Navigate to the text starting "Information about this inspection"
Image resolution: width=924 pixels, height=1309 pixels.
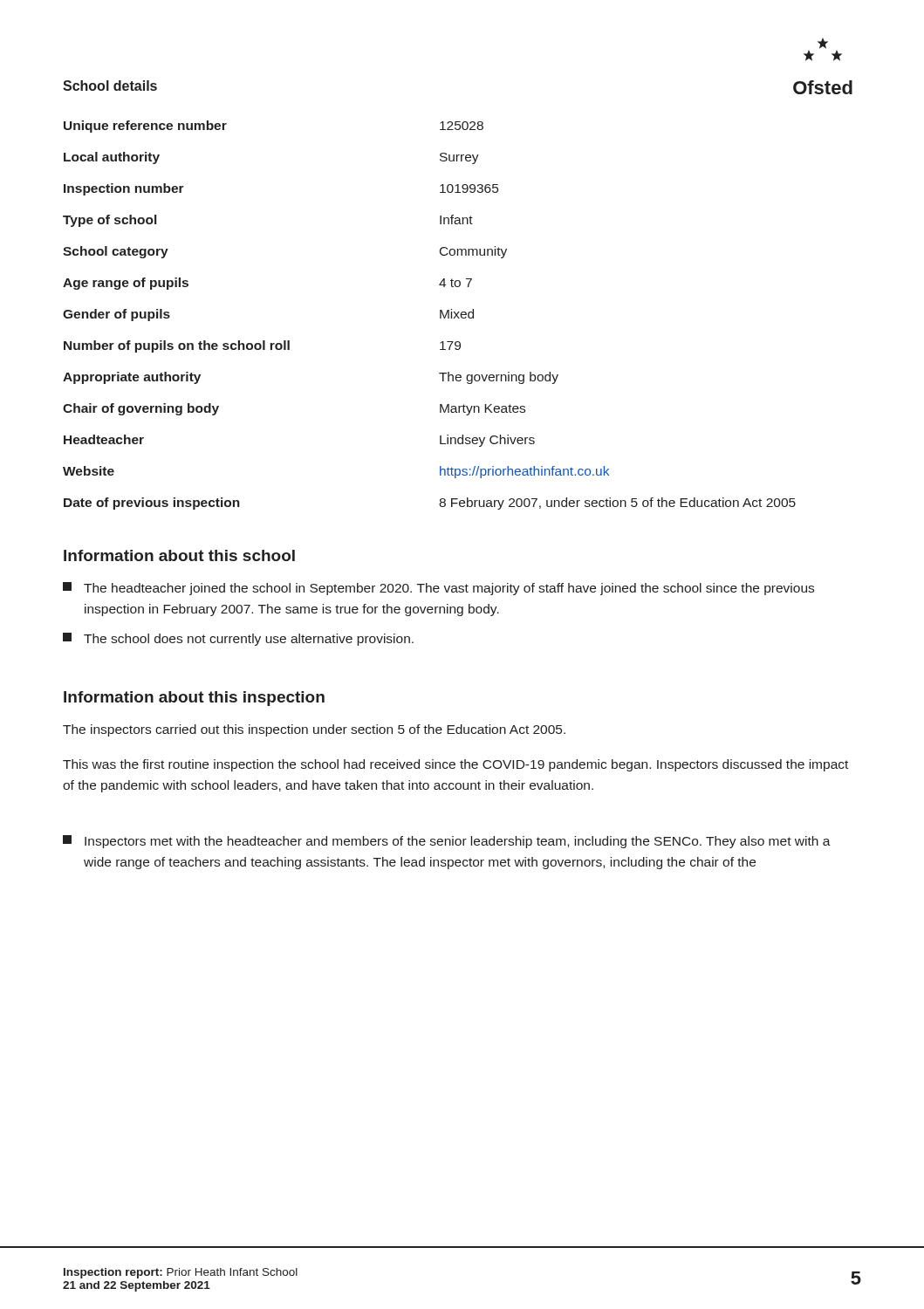(x=194, y=697)
